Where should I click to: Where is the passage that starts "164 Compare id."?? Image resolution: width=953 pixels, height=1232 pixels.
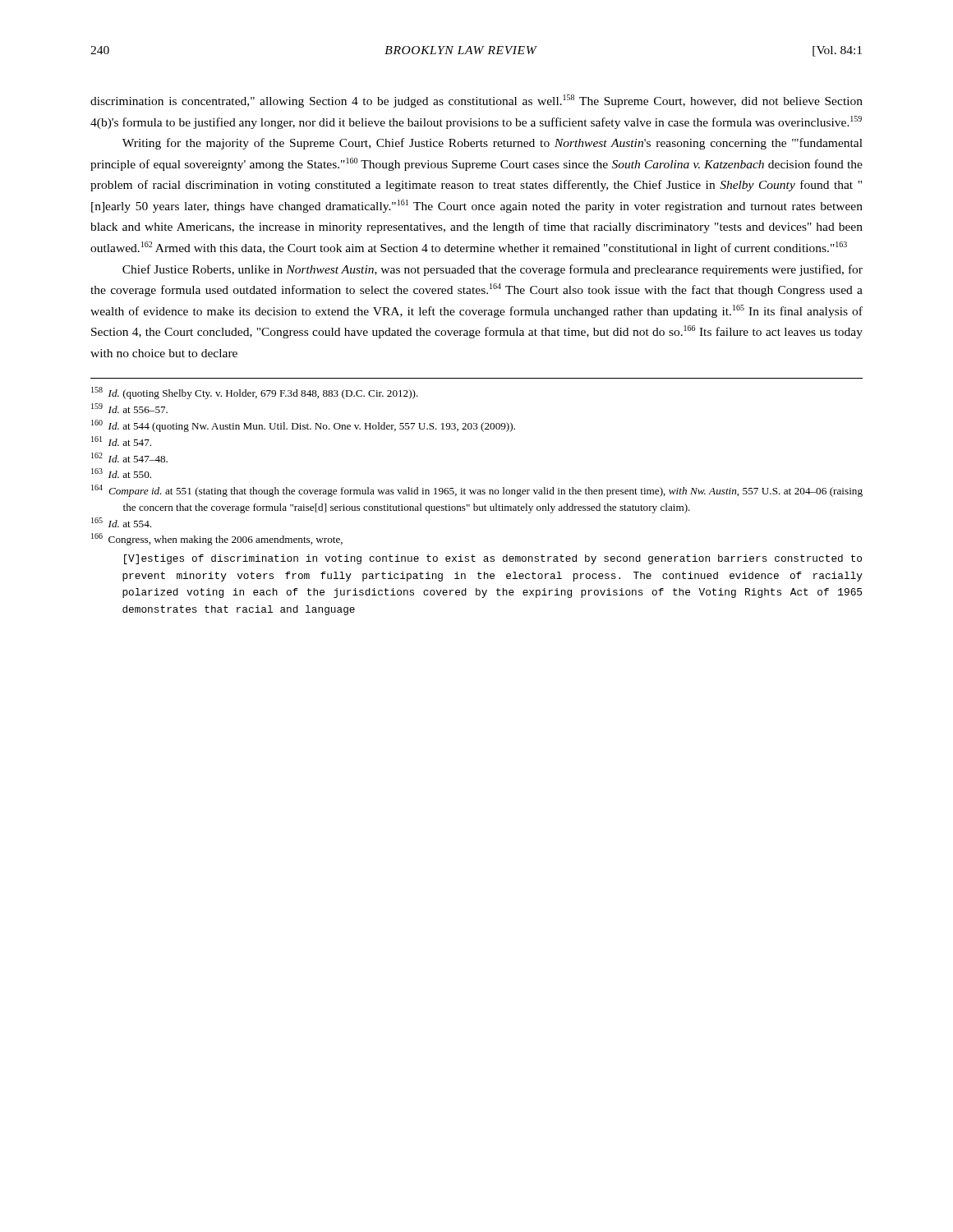click(x=476, y=499)
